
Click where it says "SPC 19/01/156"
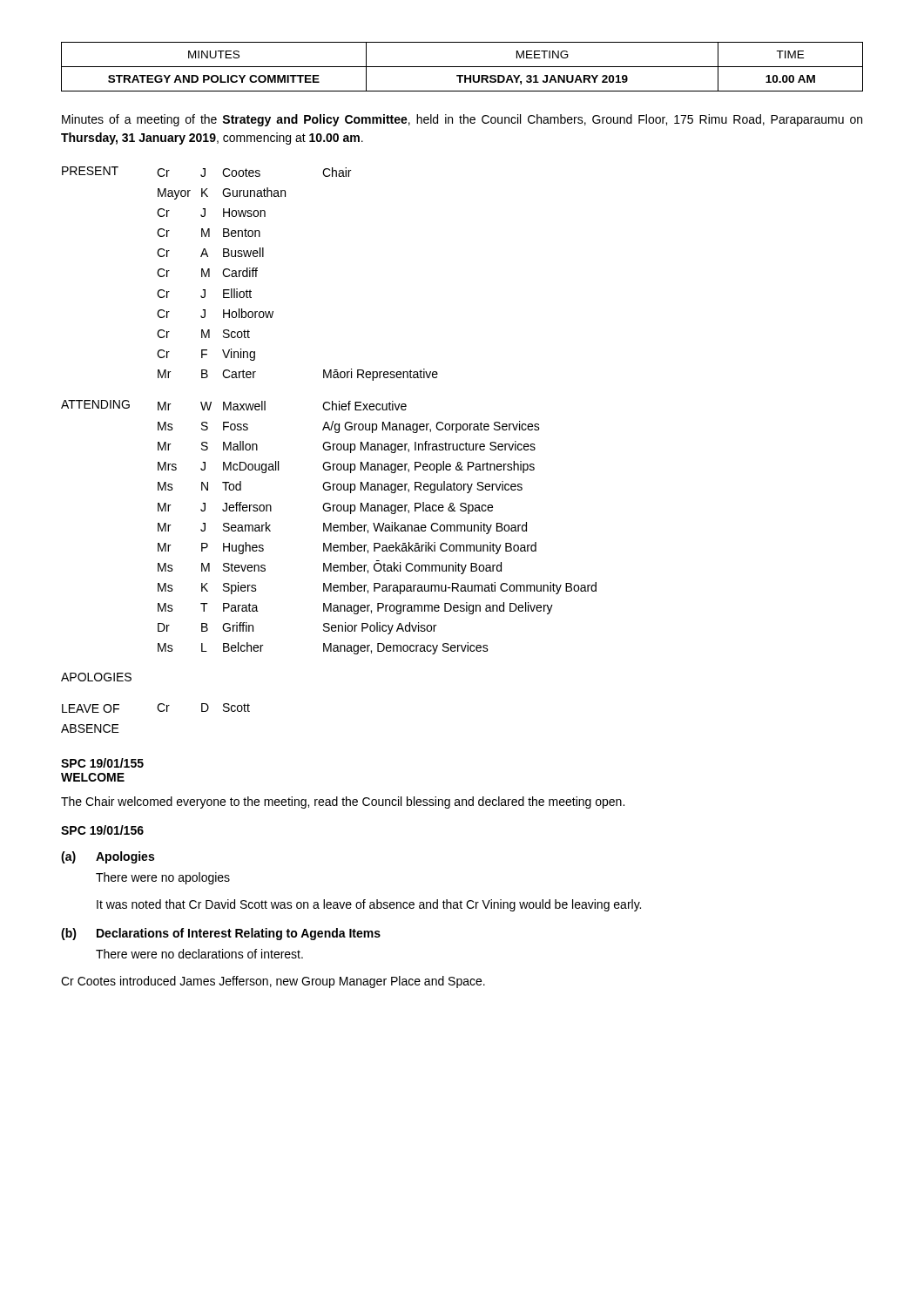point(102,831)
